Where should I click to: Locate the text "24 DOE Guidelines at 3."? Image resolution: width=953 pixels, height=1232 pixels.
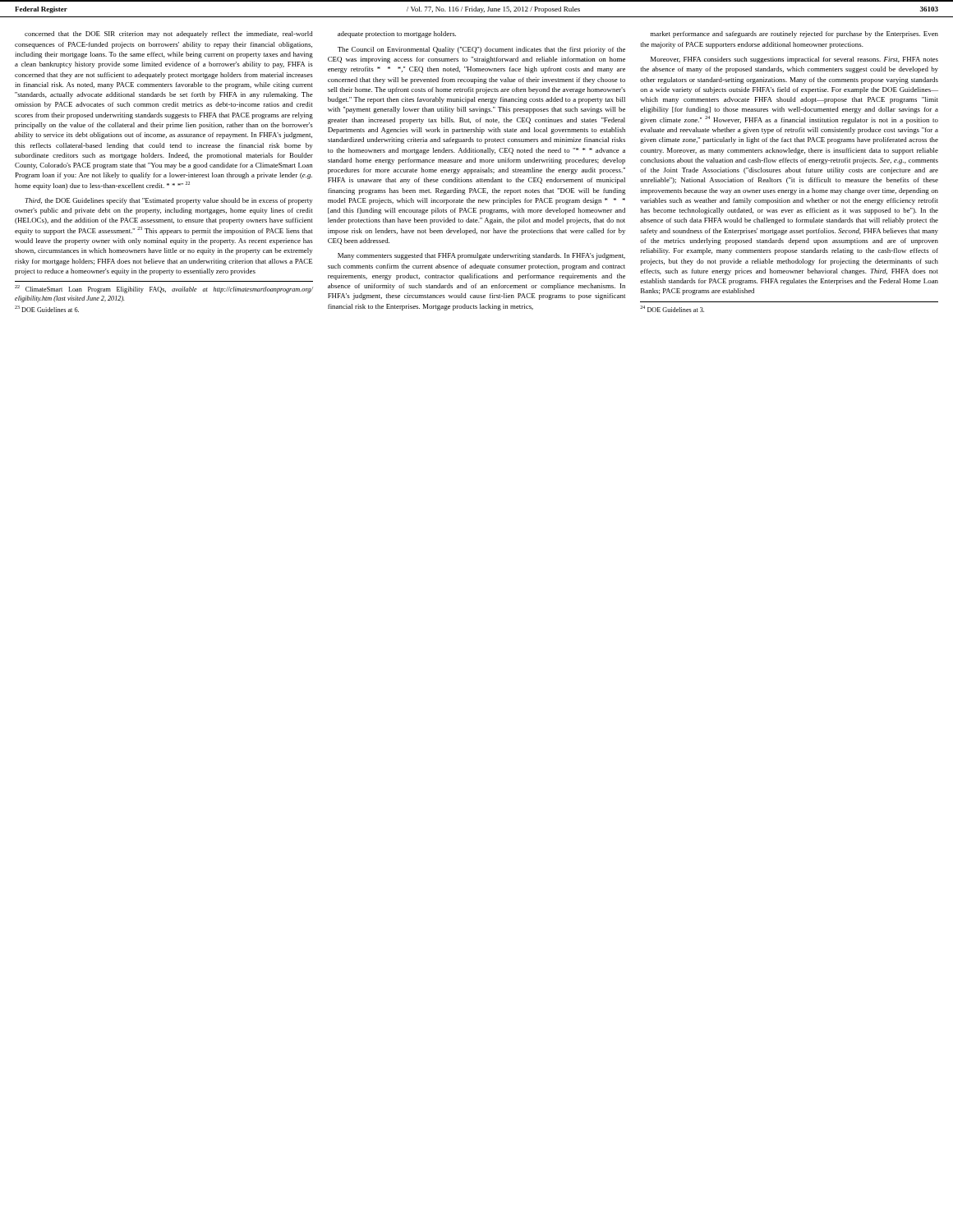[x=789, y=310]
